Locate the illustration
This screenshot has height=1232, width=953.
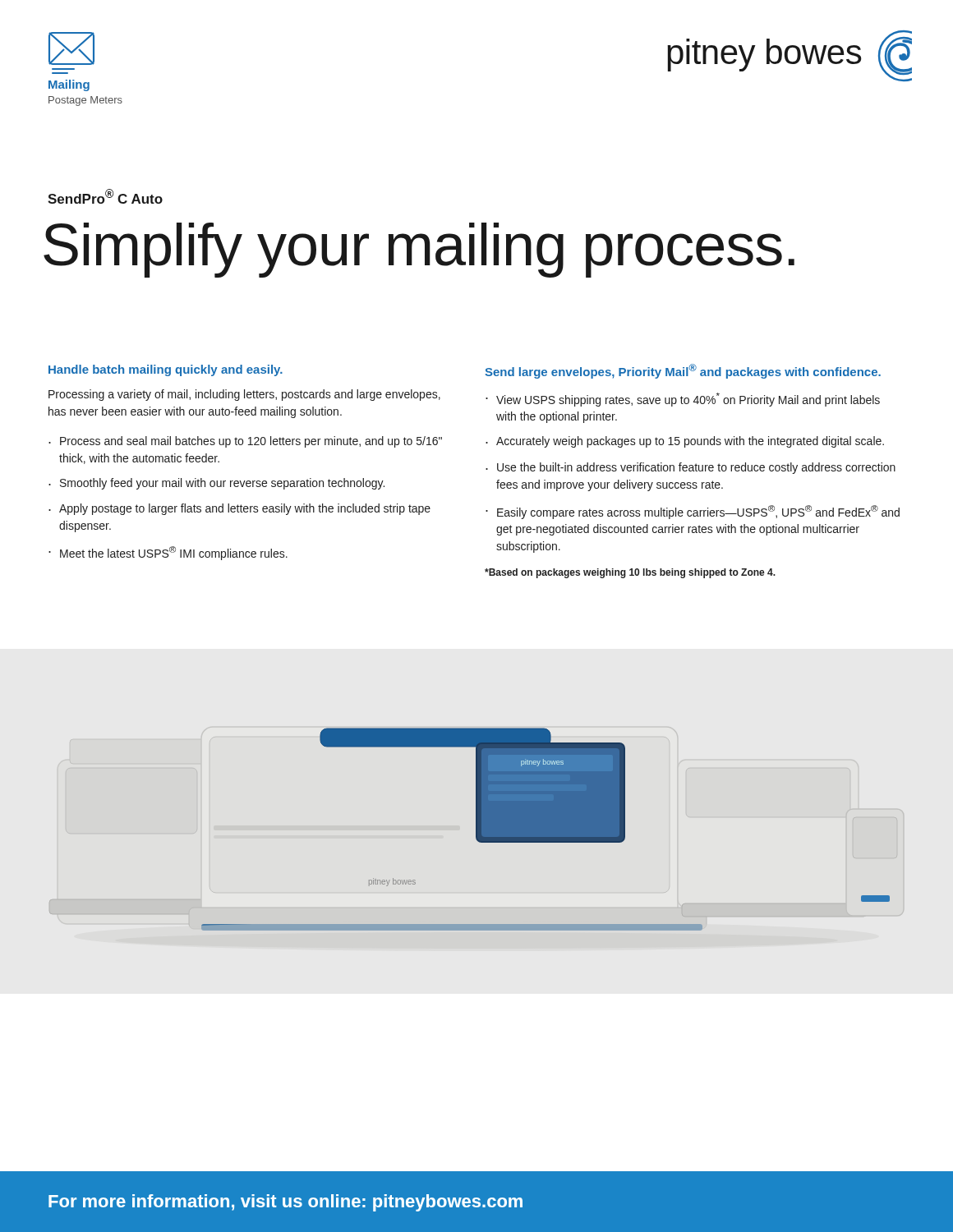click(85, 69)
